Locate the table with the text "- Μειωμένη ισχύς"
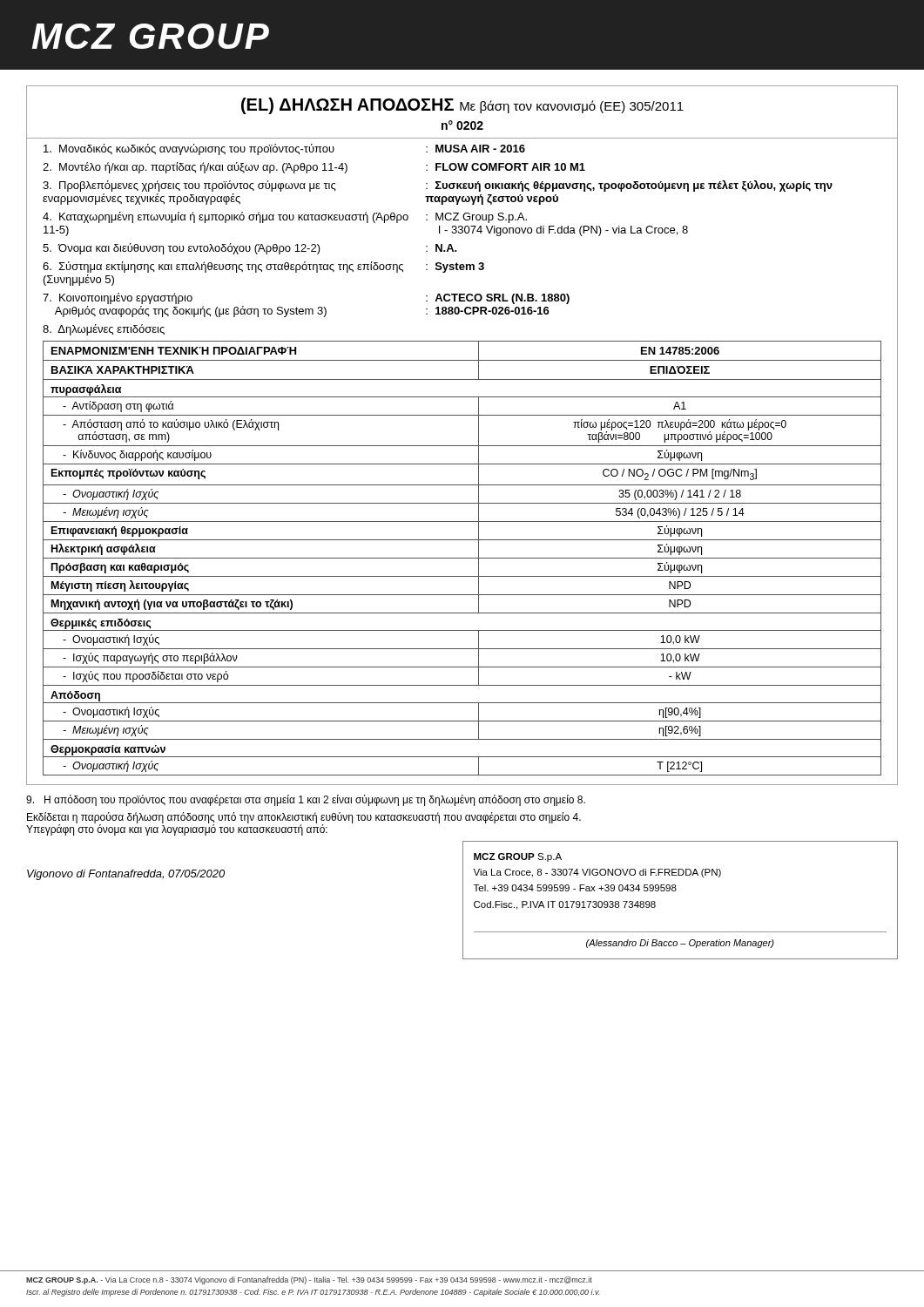Image resolution: width=924 pixels, height=1307 pixels. coord(462,558)
